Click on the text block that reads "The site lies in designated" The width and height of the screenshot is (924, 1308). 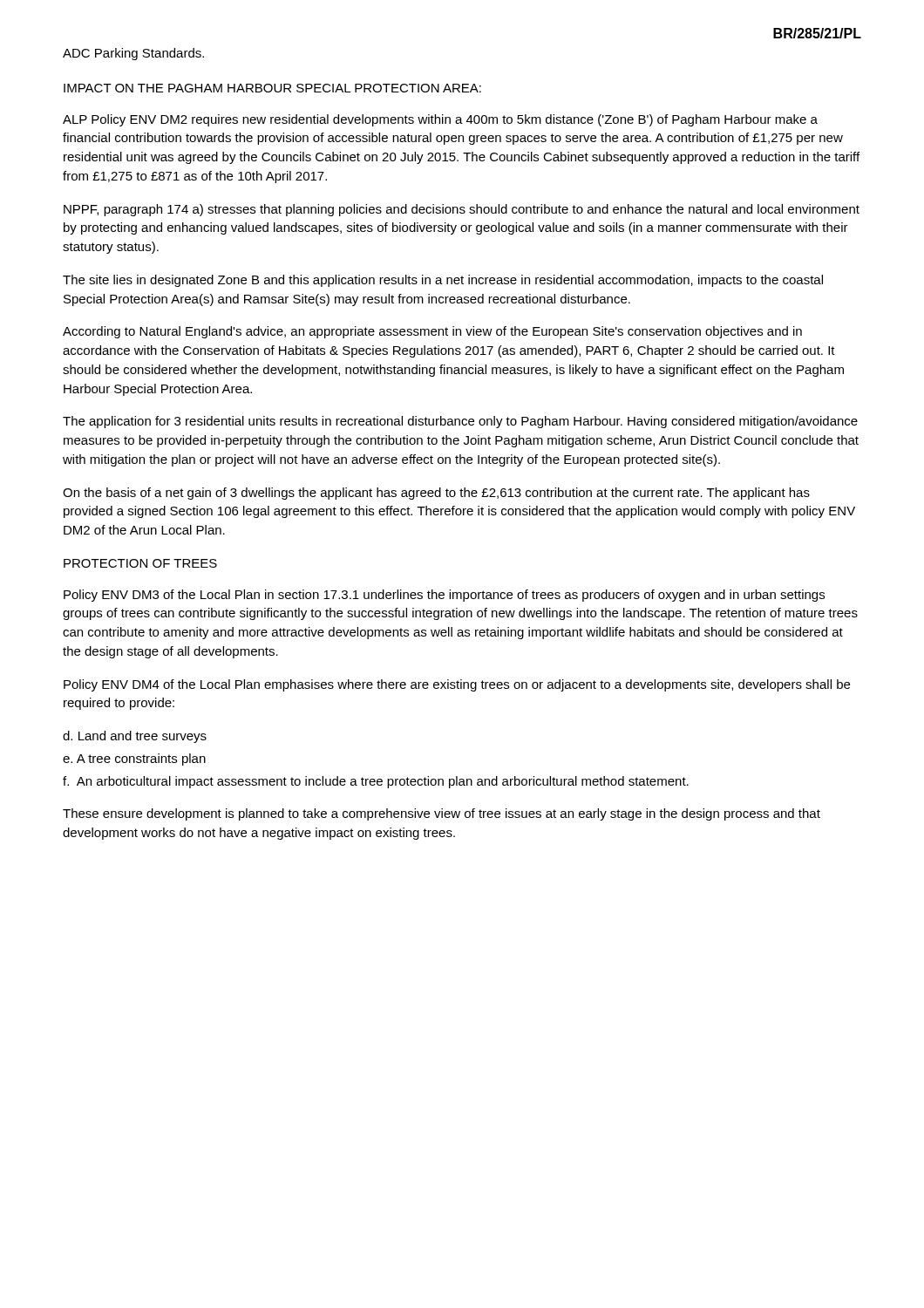443,289
